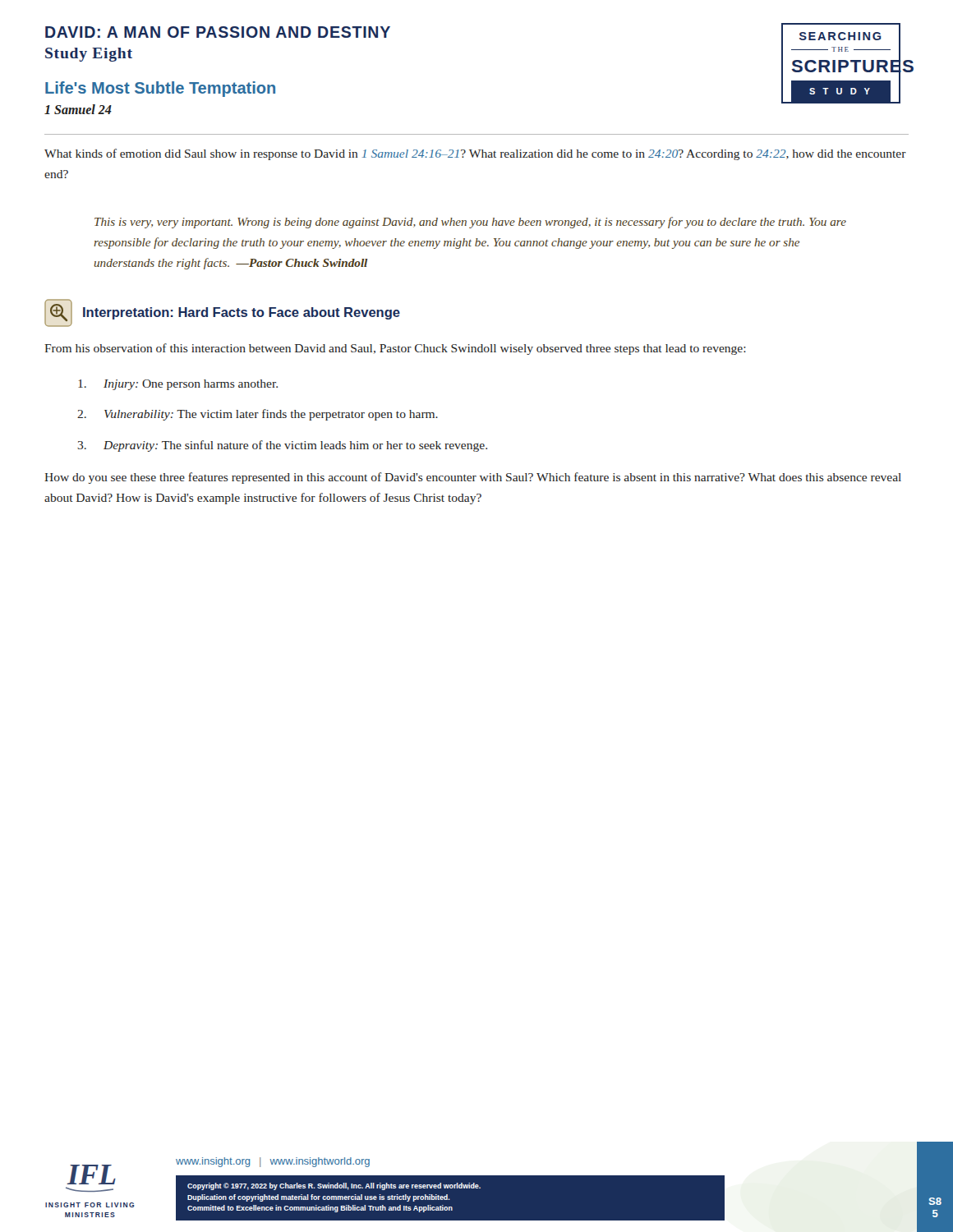This screenshot has height=1232, width=953.
Task: Find the text block that says "What kinds of emotion did Saul show in"
Action: (476, 164)
